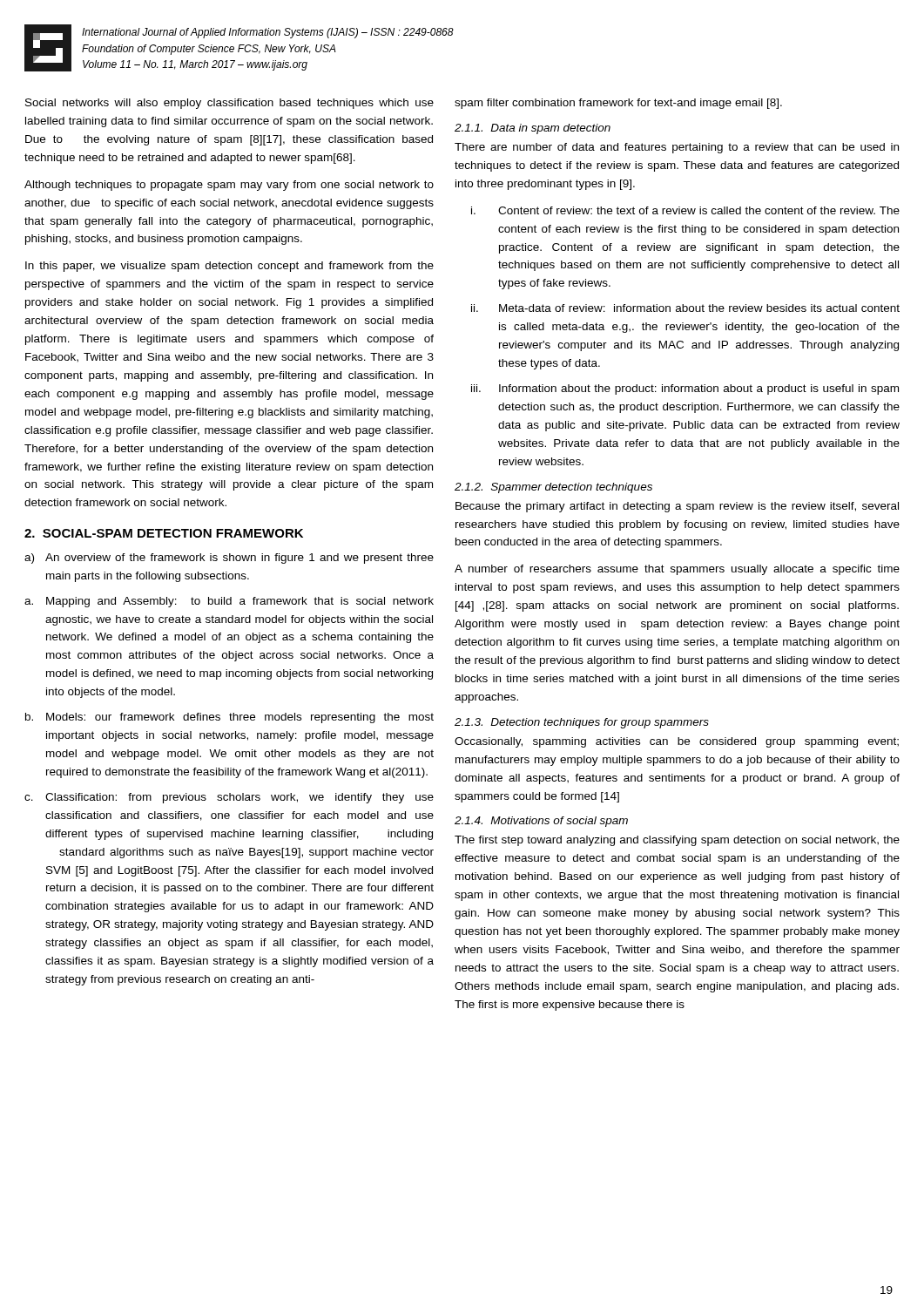Image resolution: width=924 pixels, height=1307 pixels.
Task: Select the text block that says "Because the primary artifact"
Action: point(677,524)
